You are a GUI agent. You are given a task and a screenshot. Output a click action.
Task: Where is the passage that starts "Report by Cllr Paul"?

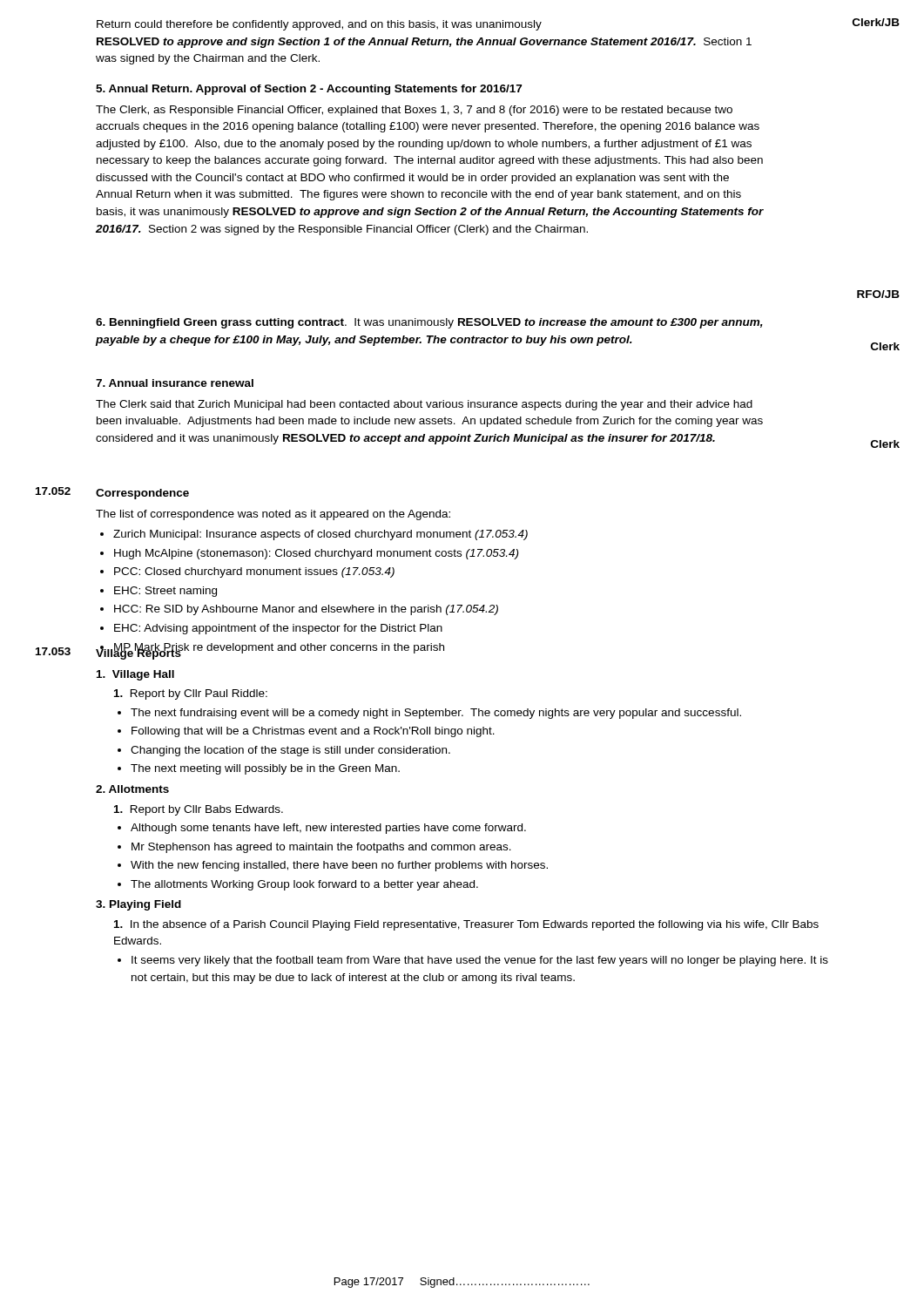(x=191, y=693)
